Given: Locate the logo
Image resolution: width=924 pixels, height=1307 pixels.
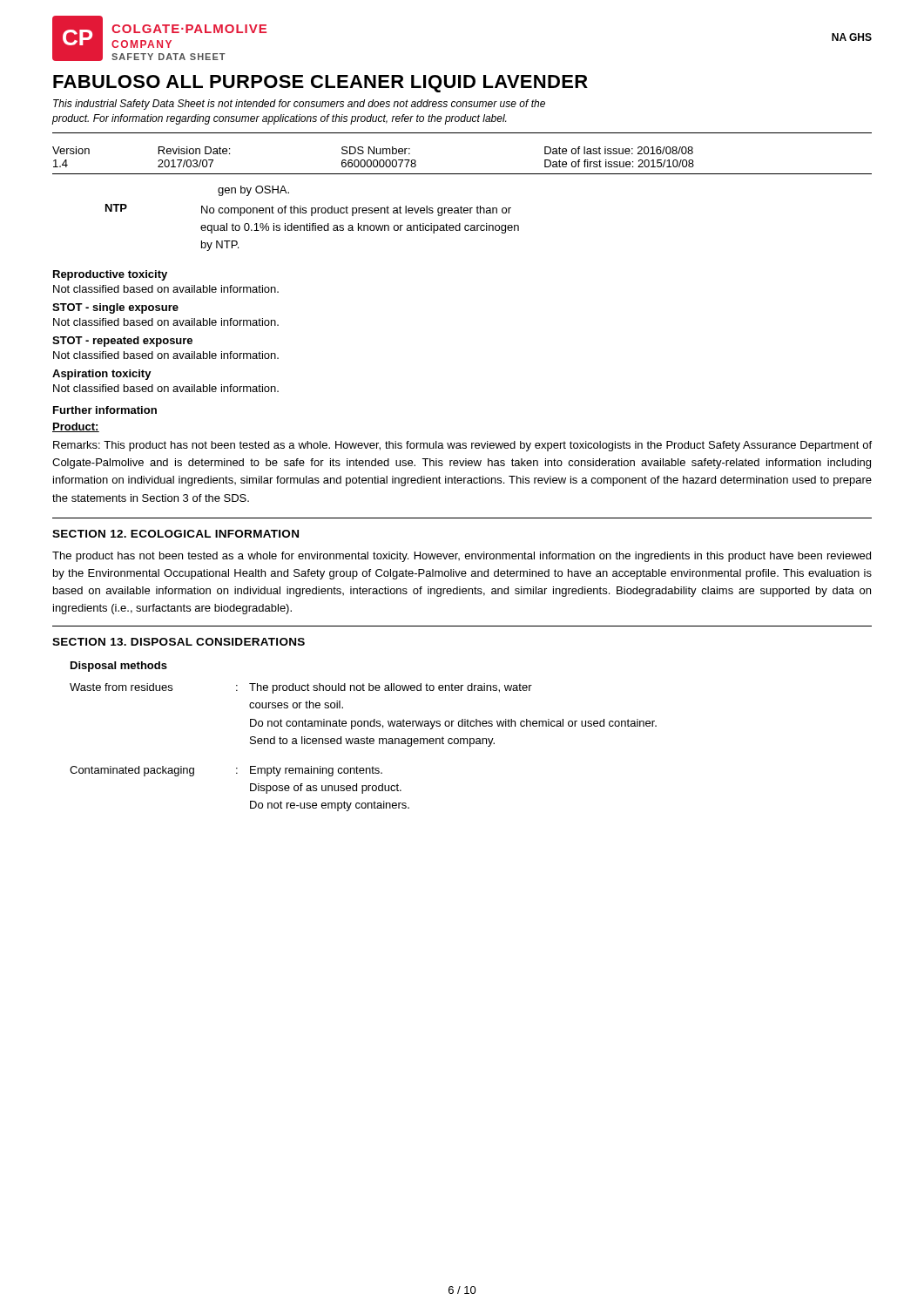Looking at the screenshot, I should (462, 40).
